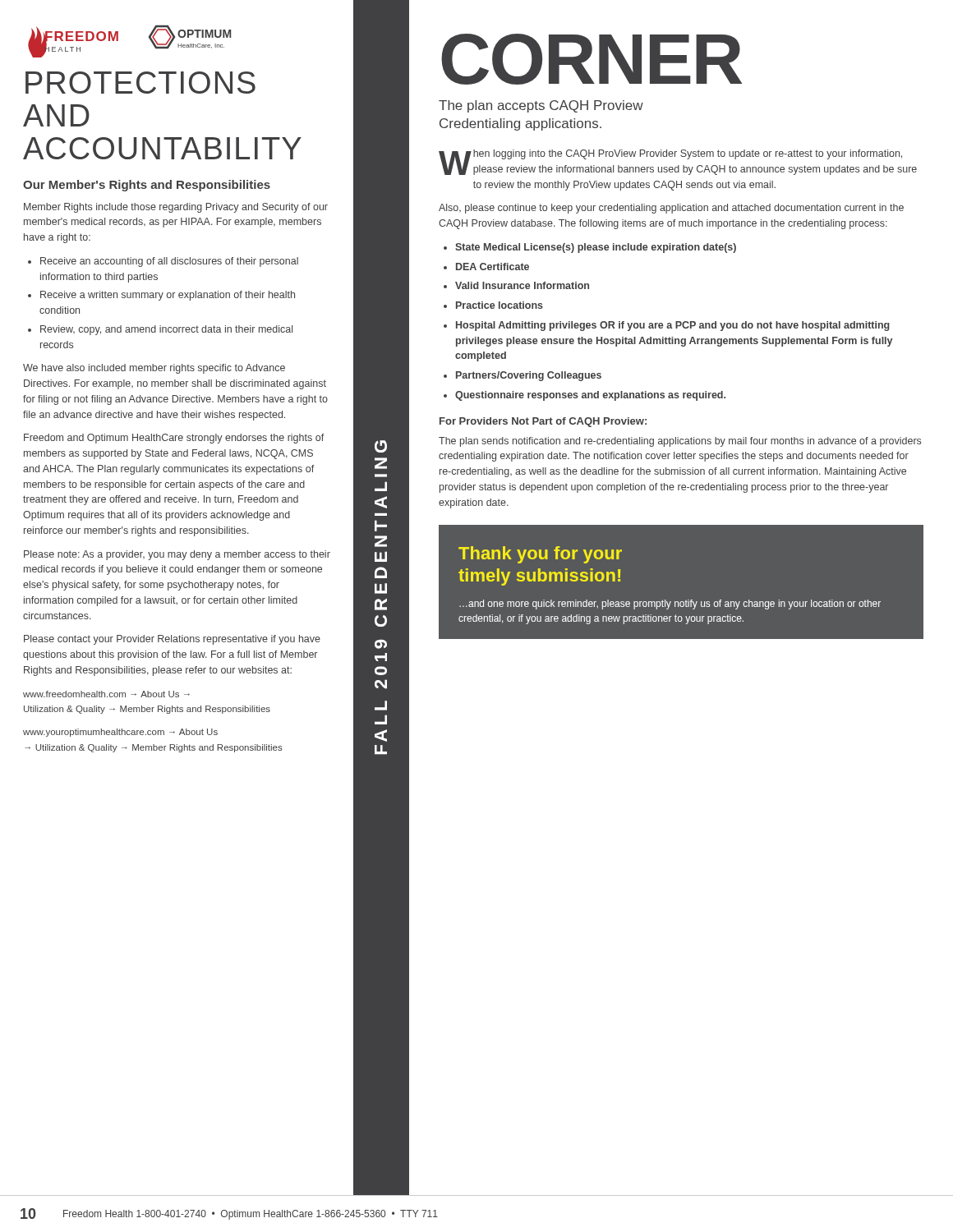Select the region starting "Member Rights include those regarding Privacy and Security"

click(175, 222)
